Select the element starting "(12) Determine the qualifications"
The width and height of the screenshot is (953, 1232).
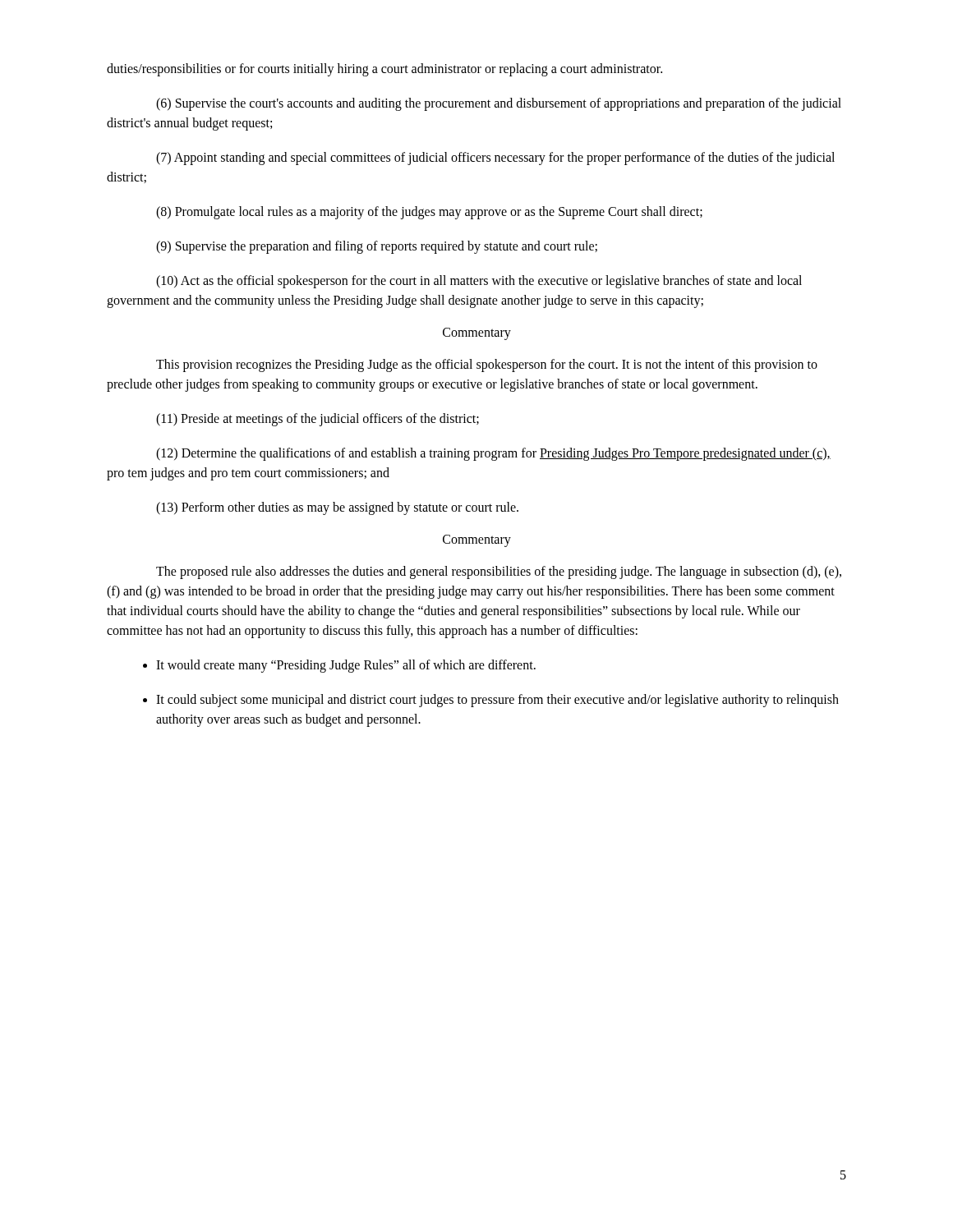(469, 463)
